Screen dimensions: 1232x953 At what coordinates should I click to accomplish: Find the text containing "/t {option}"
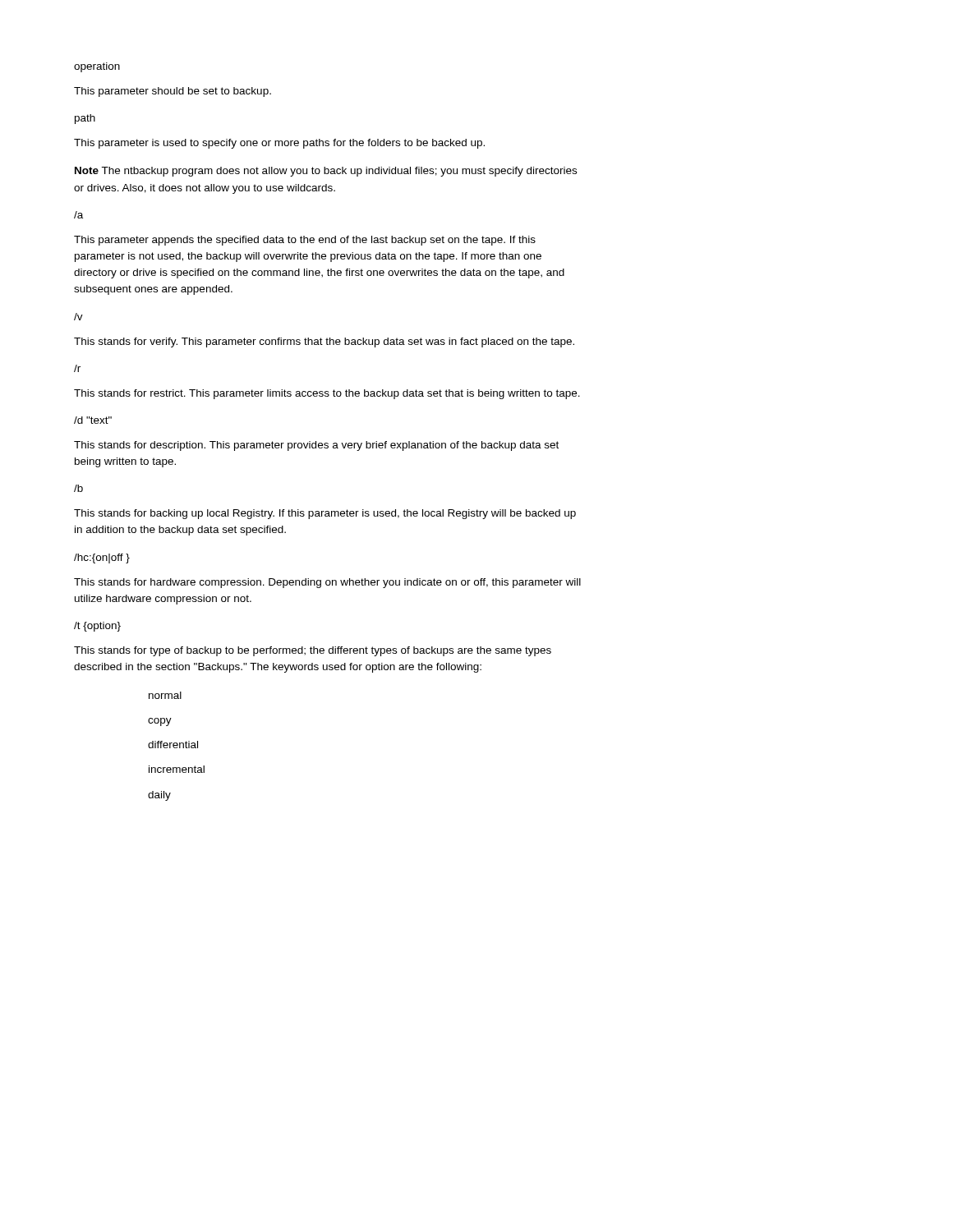[x=97, y=627]
